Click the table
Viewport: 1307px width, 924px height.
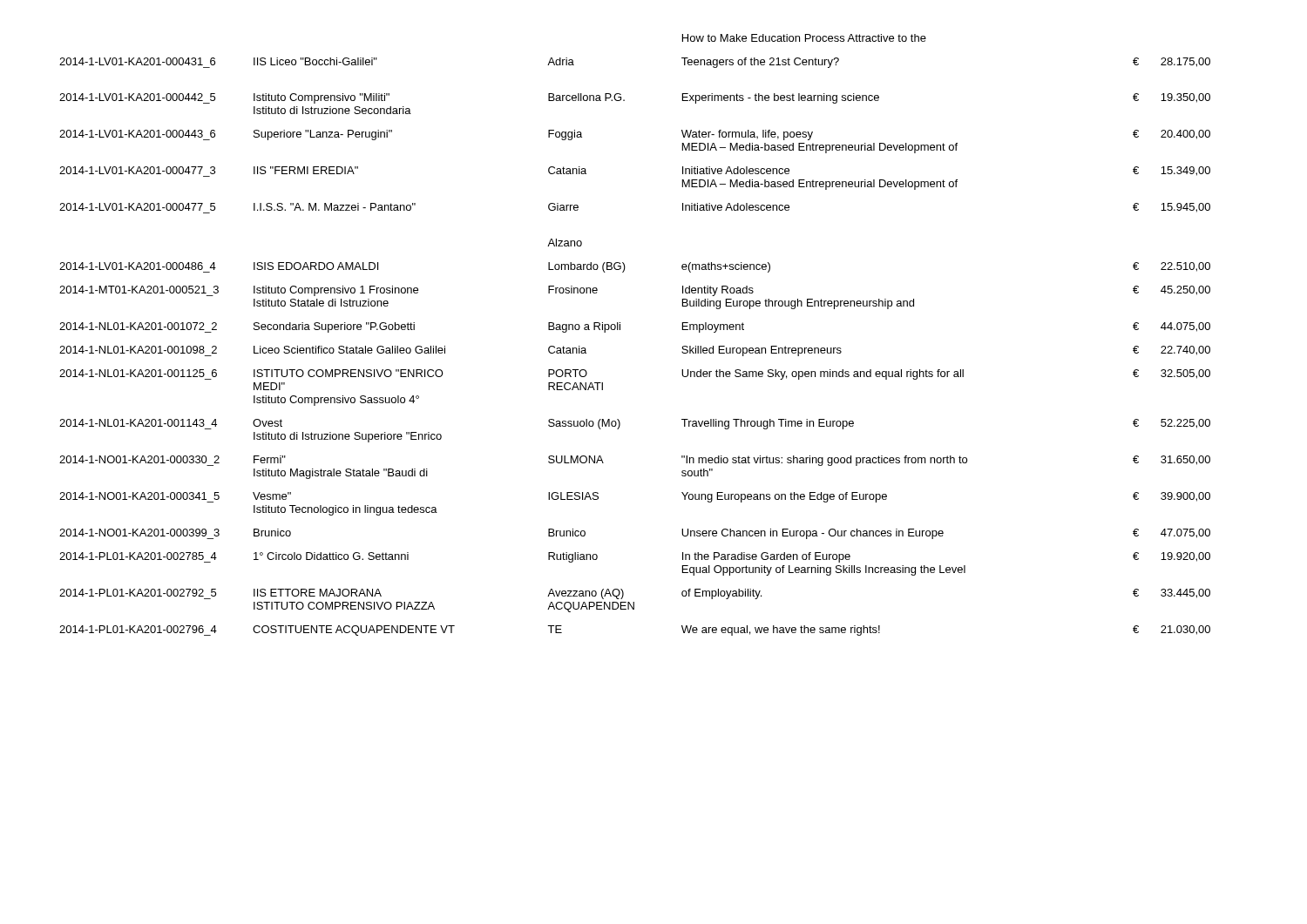tap(654, 334)
